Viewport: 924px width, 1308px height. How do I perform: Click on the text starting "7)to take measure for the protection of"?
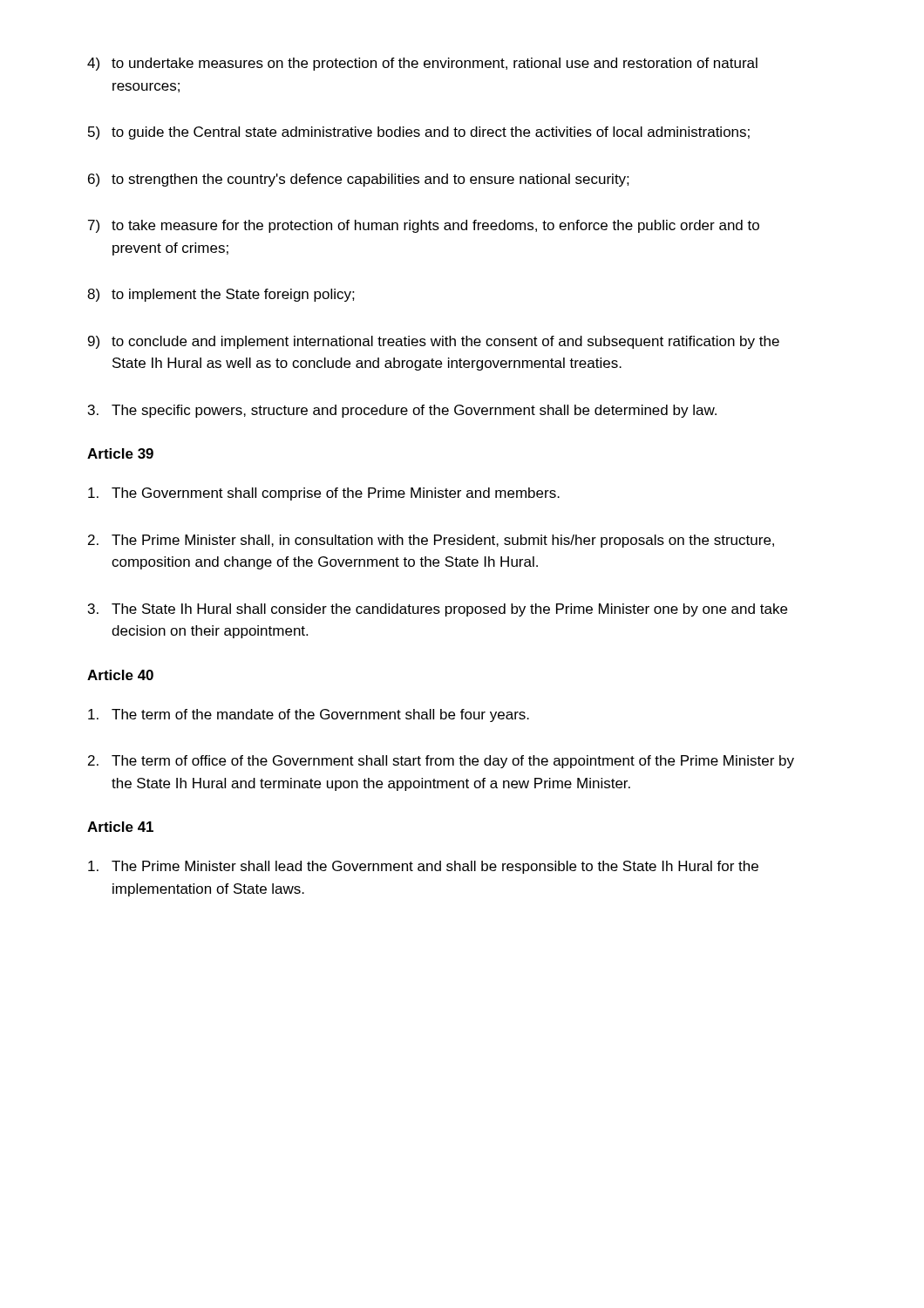(x=450, y=237)
